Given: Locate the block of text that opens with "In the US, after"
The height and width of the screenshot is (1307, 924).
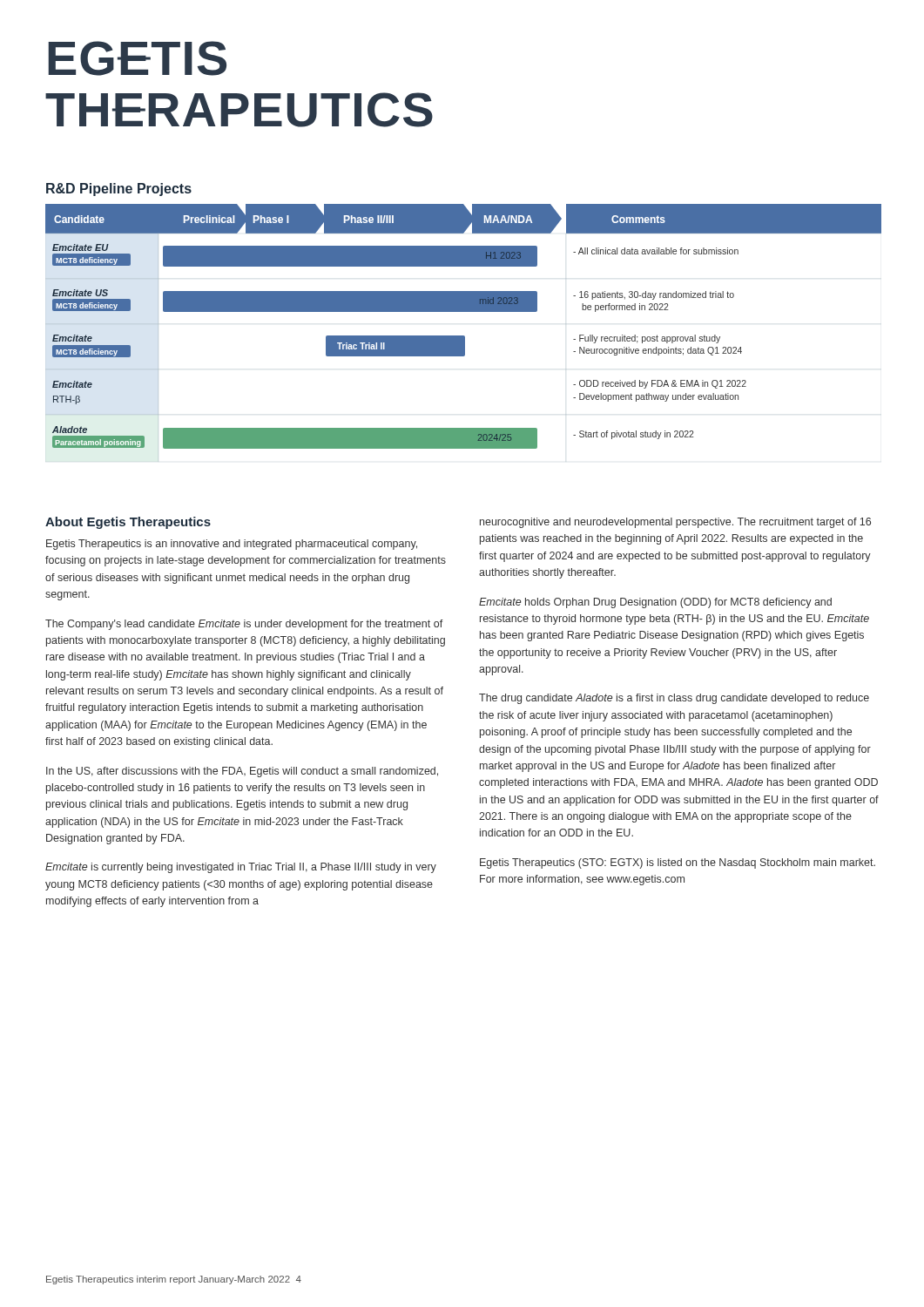Looking at the screenshot, I should tap(242, 804).
